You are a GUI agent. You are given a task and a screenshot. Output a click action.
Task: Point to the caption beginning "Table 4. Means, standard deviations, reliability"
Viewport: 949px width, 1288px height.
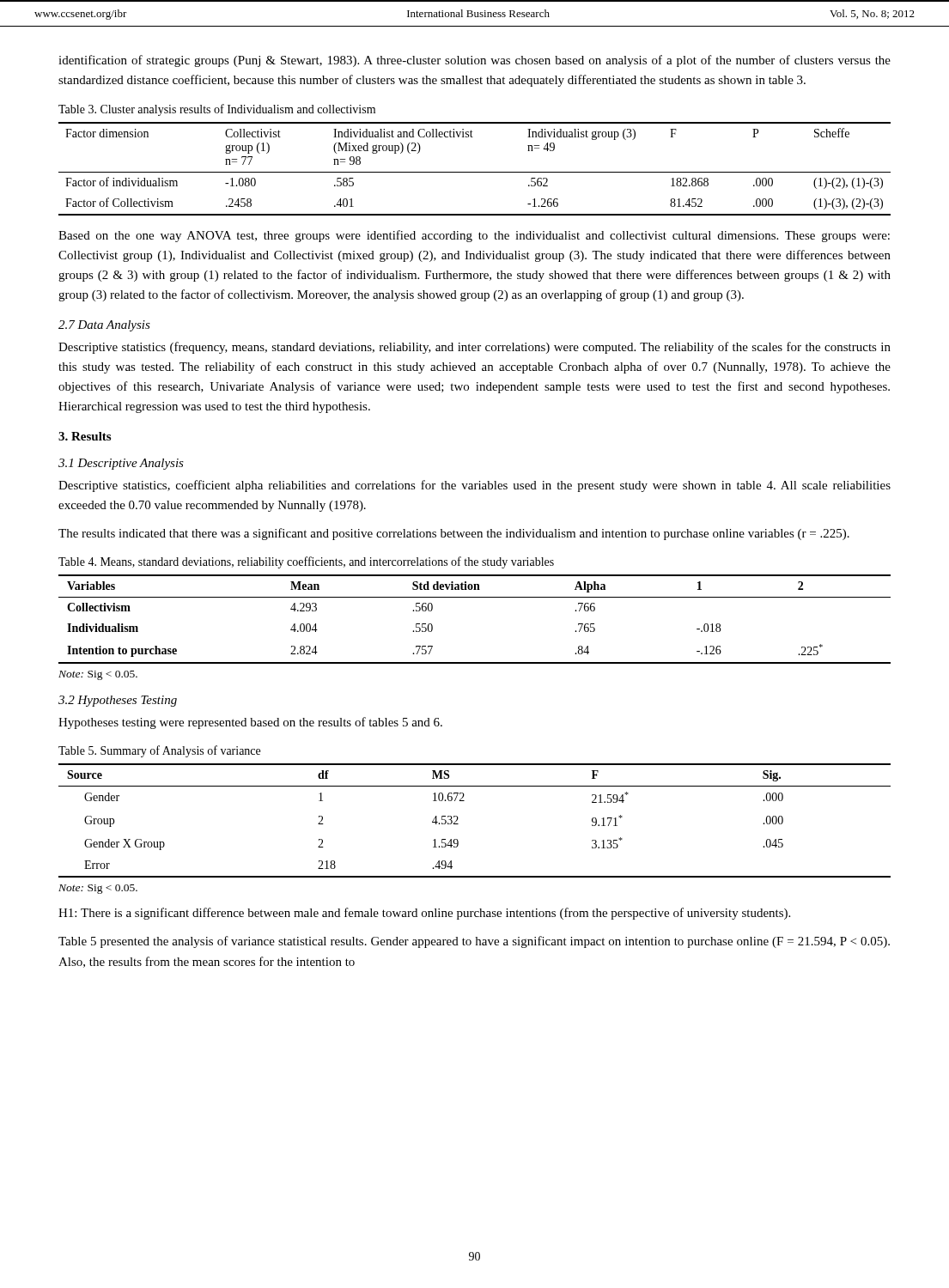pos(306,562)
